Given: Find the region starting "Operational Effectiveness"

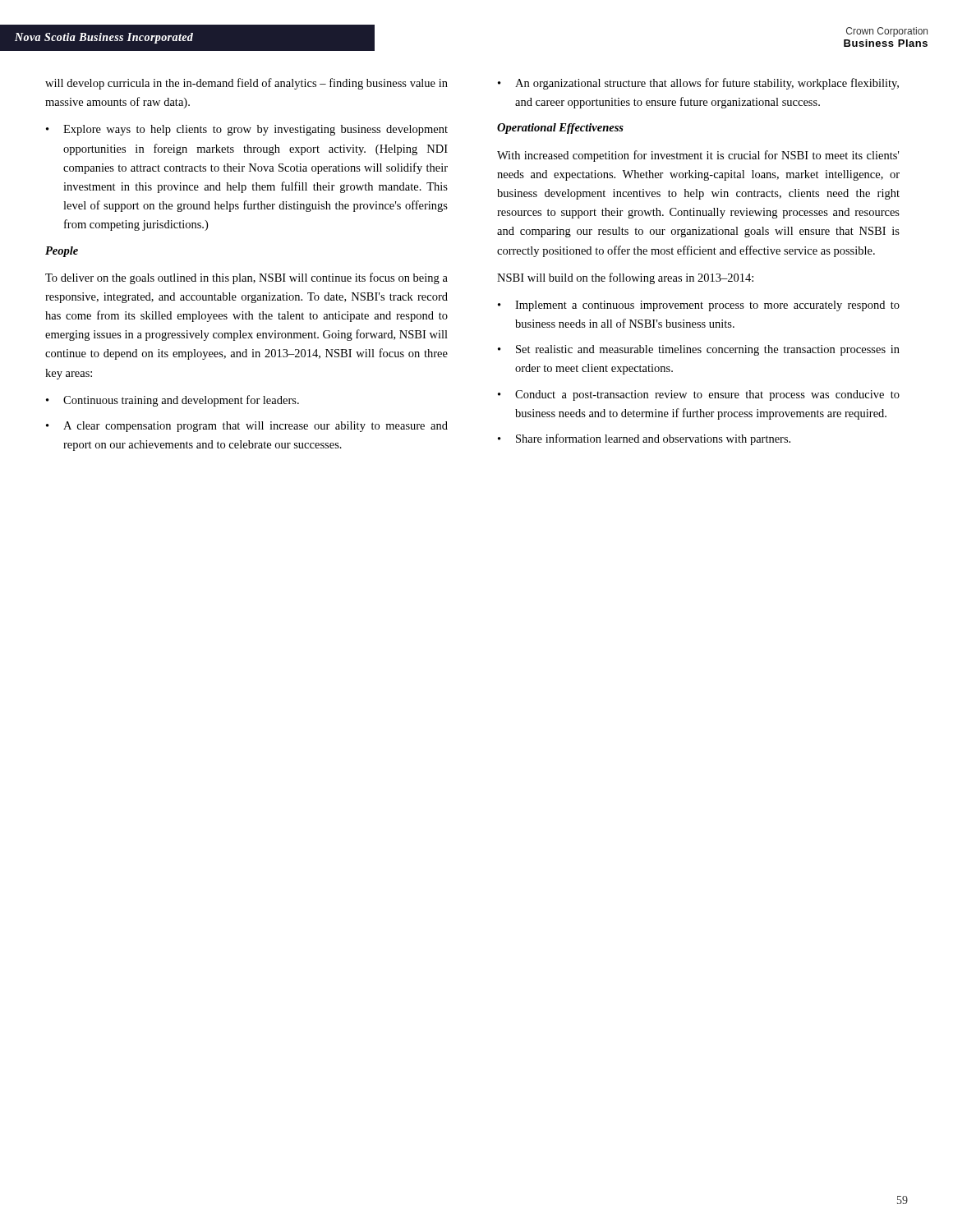Looking at the screenshot, I should click(560, 129).
